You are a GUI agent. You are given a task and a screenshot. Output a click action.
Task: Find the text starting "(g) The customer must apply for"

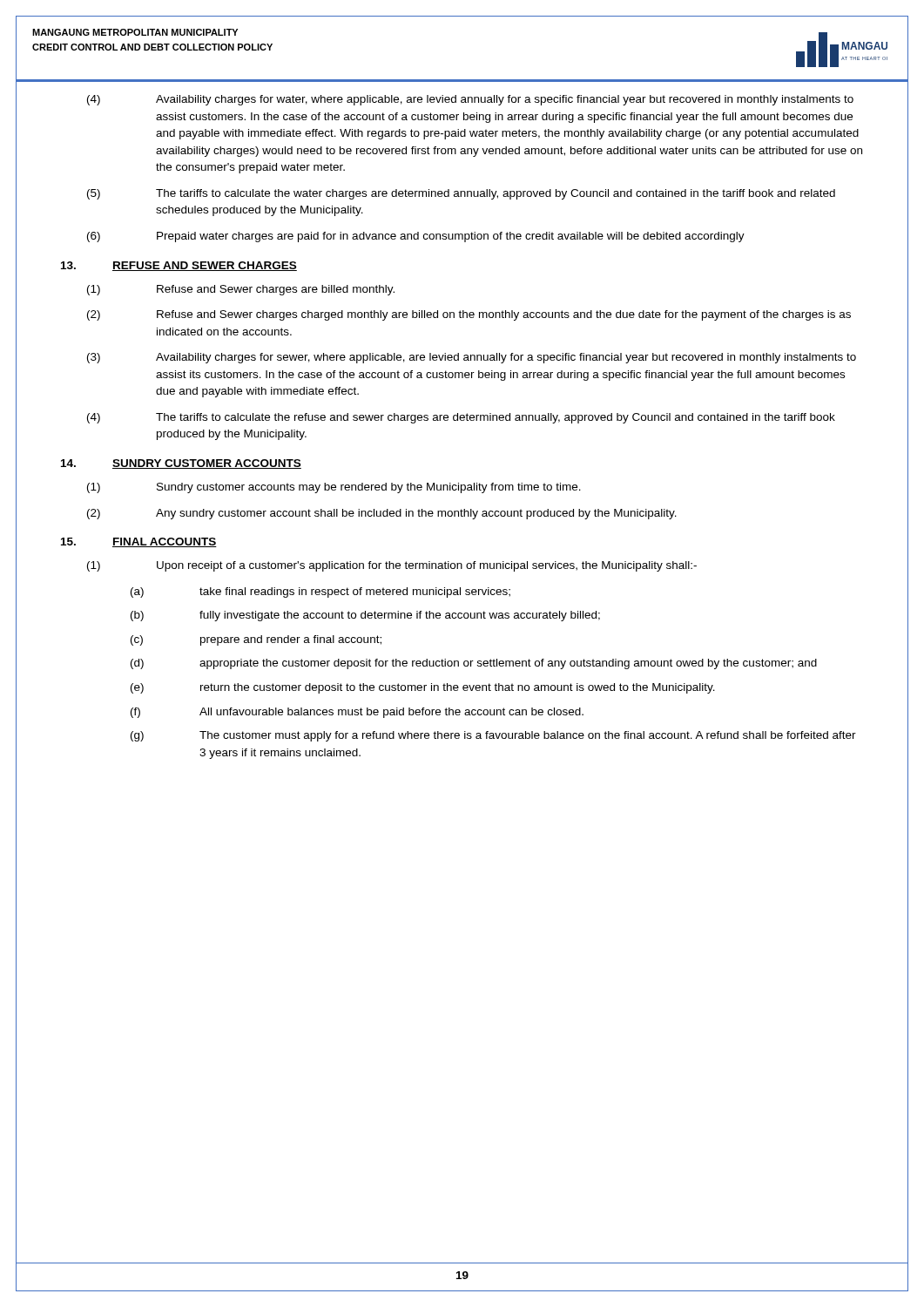(462, 744)
